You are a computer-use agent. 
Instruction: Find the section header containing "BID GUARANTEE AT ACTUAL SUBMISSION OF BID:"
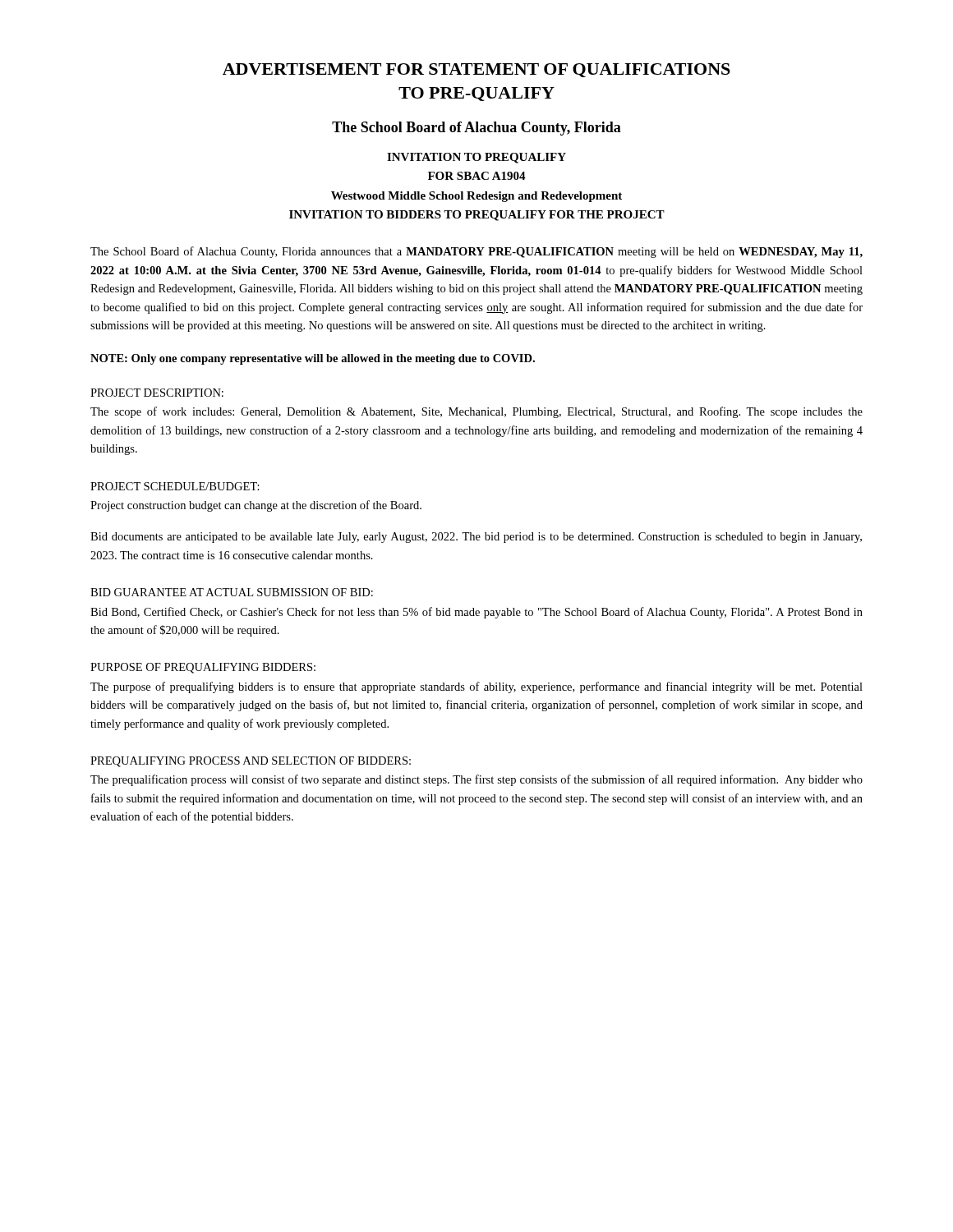[x=232, y=592]
